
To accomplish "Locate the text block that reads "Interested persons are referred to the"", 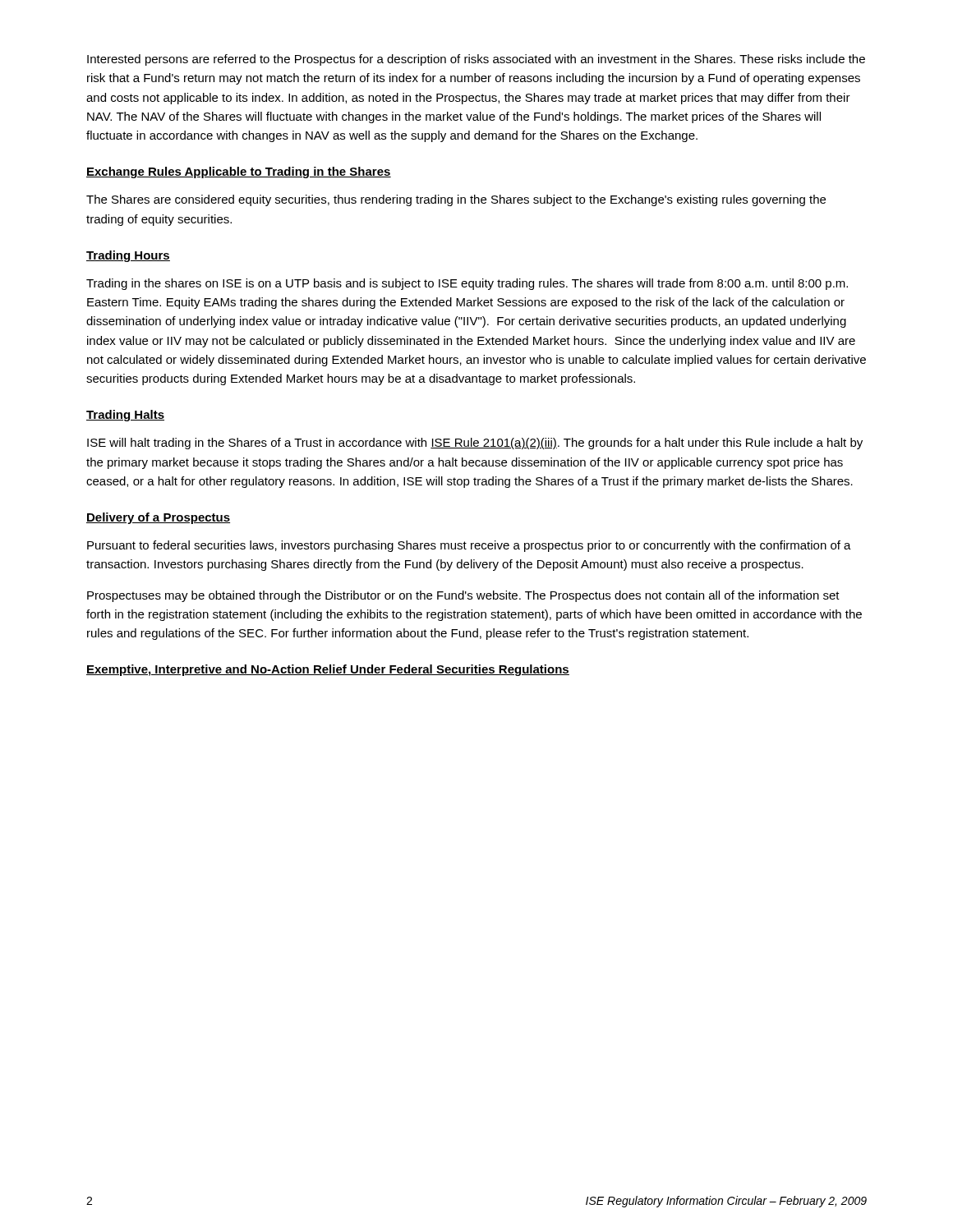I will click(x=476, y=97).
